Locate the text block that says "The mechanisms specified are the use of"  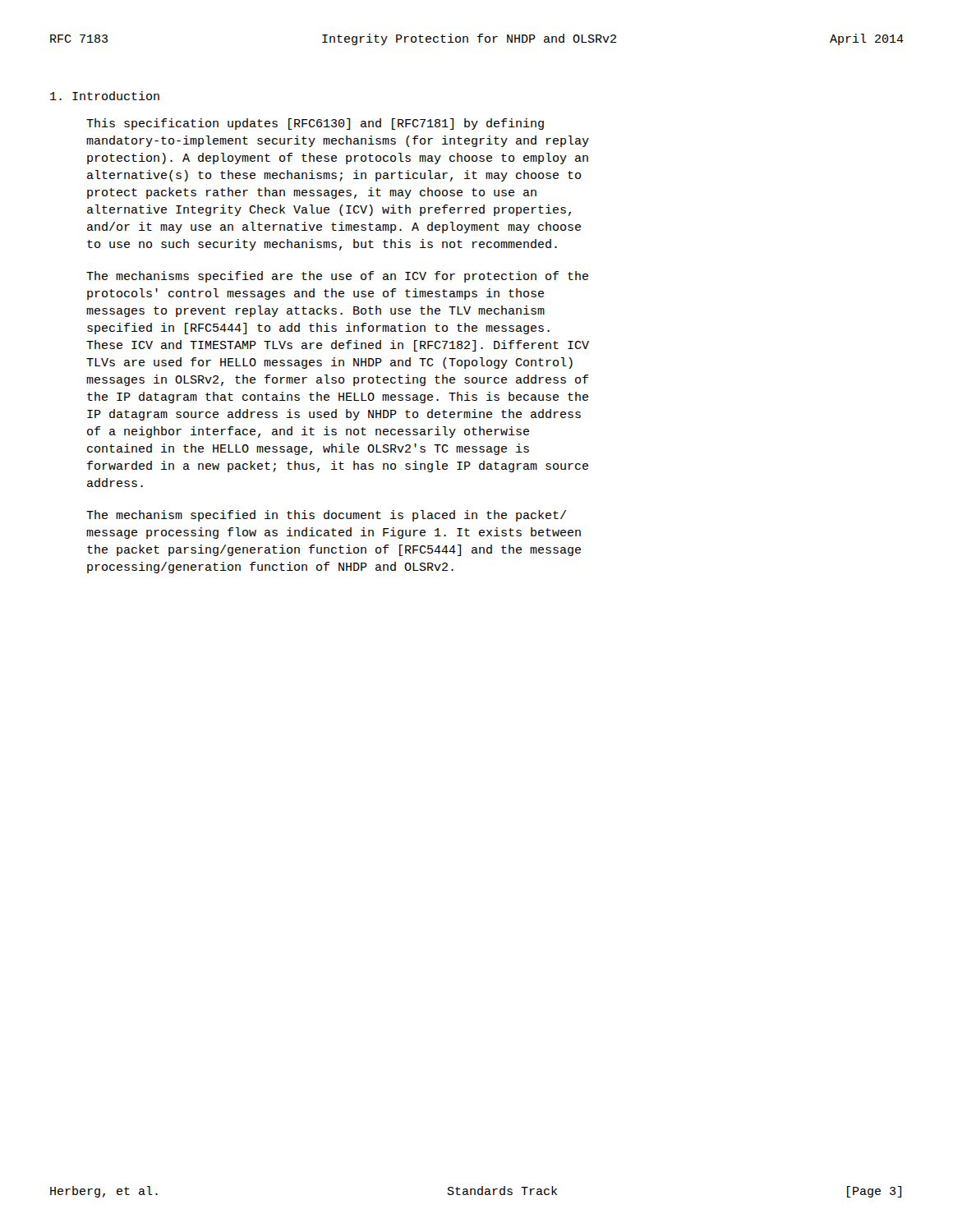[338, 381]
